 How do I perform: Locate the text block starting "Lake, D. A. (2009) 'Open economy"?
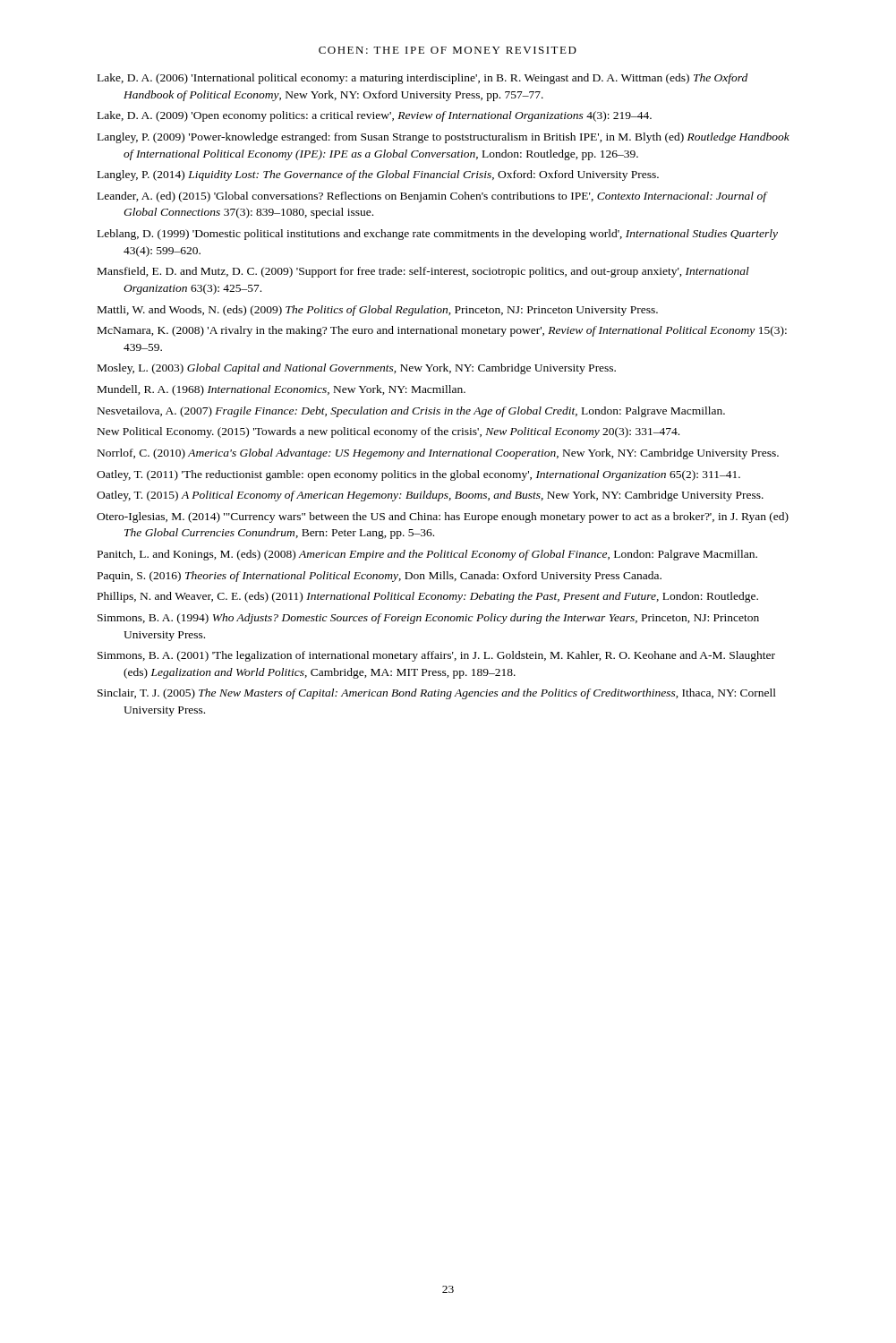click(374, 115)
